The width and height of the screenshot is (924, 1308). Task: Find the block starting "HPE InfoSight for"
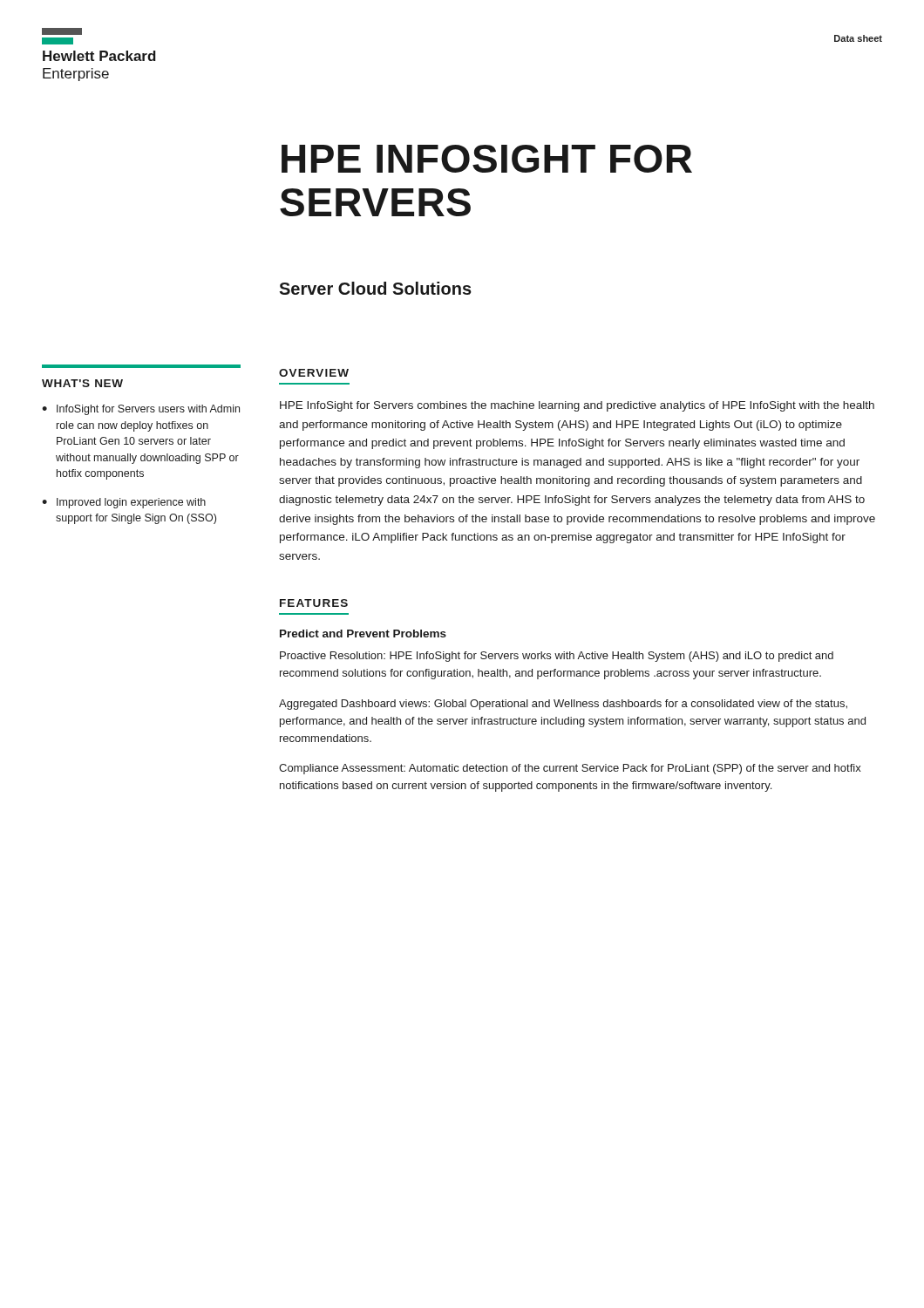(x=577, y=480)
